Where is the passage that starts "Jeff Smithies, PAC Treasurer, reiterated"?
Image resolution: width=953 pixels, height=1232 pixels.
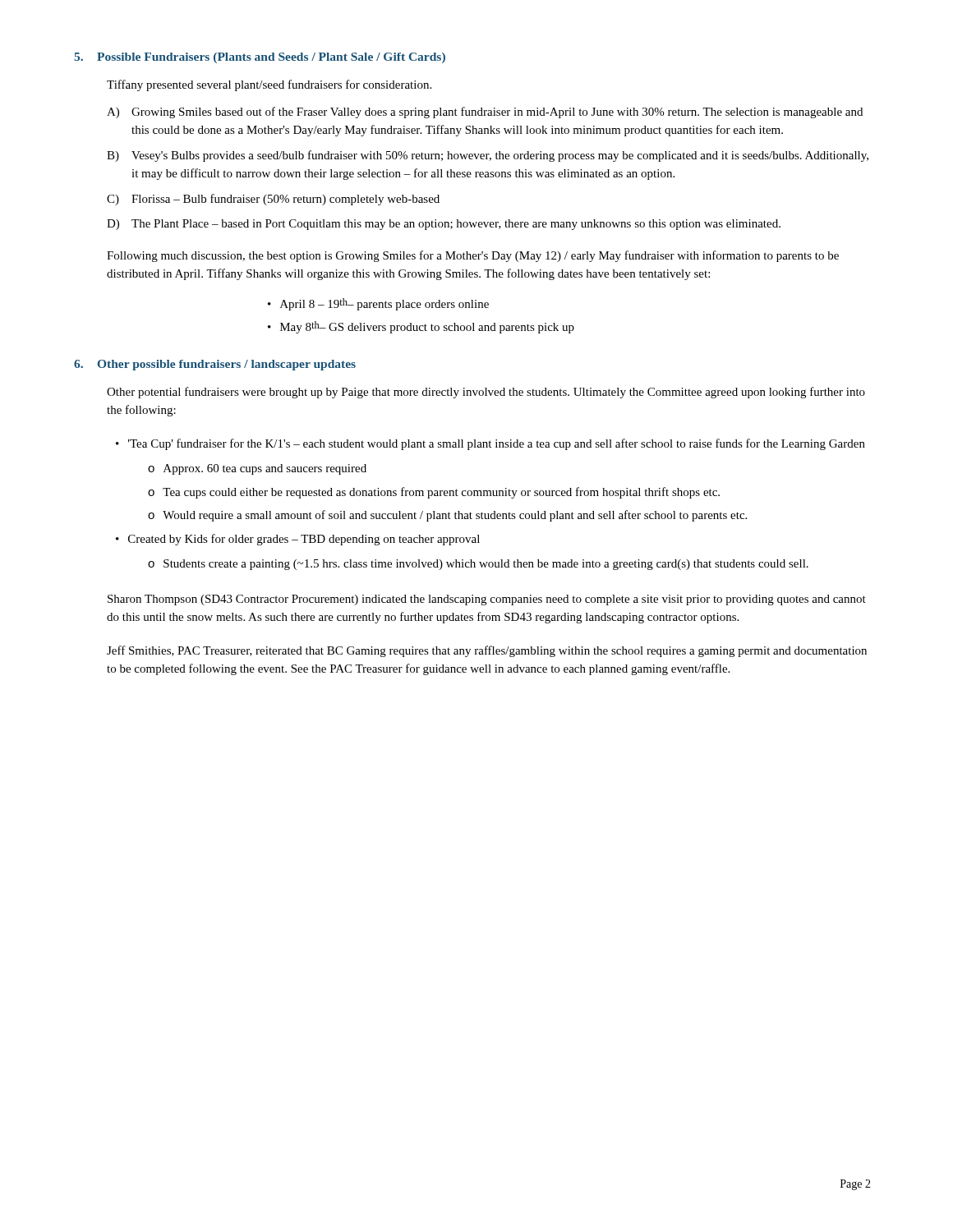point(487,659)
